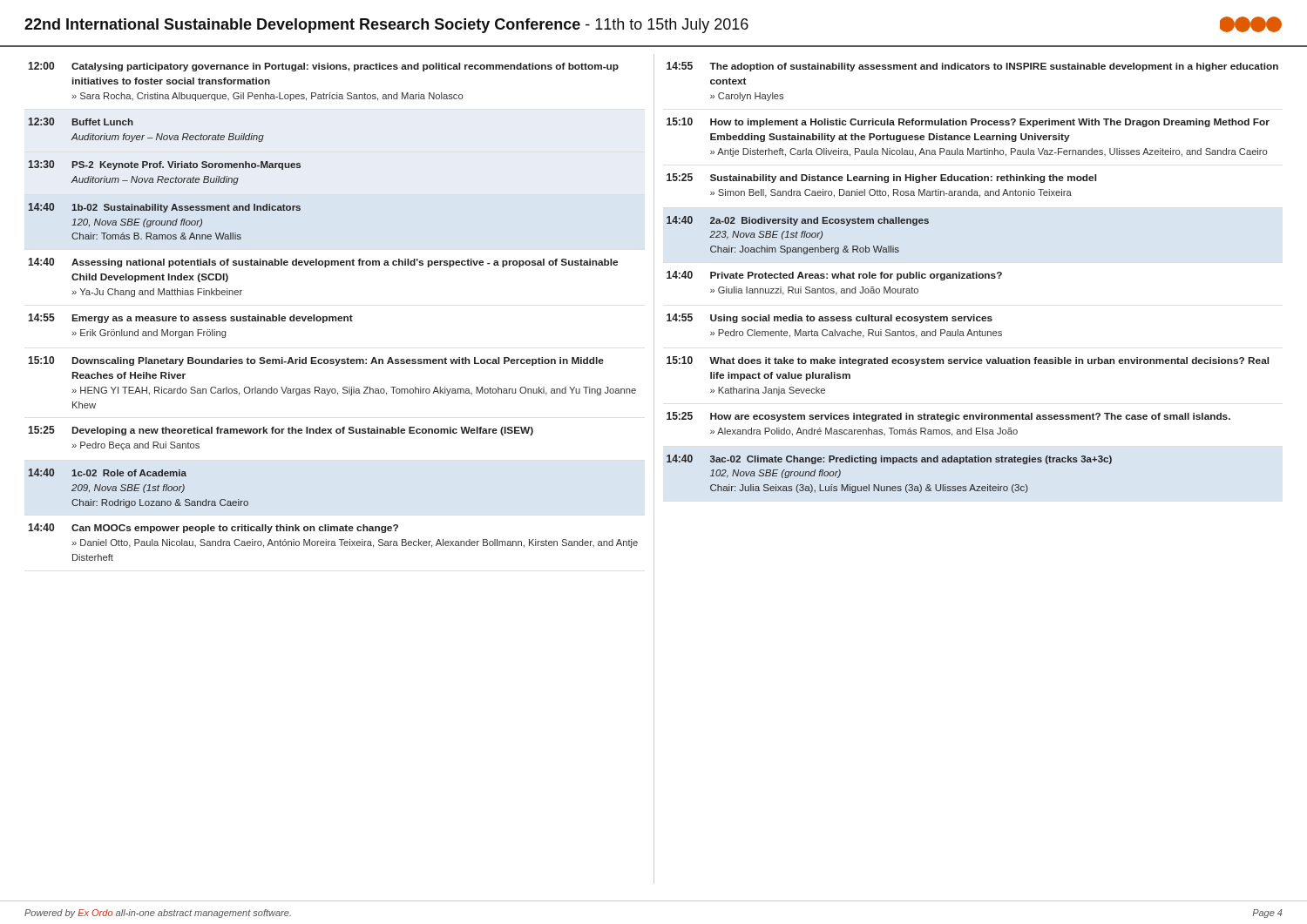
Task: Locate the passage starting "14:40 1c-02 Role of Academia 209, Nova"
Action: pos(107,472)
